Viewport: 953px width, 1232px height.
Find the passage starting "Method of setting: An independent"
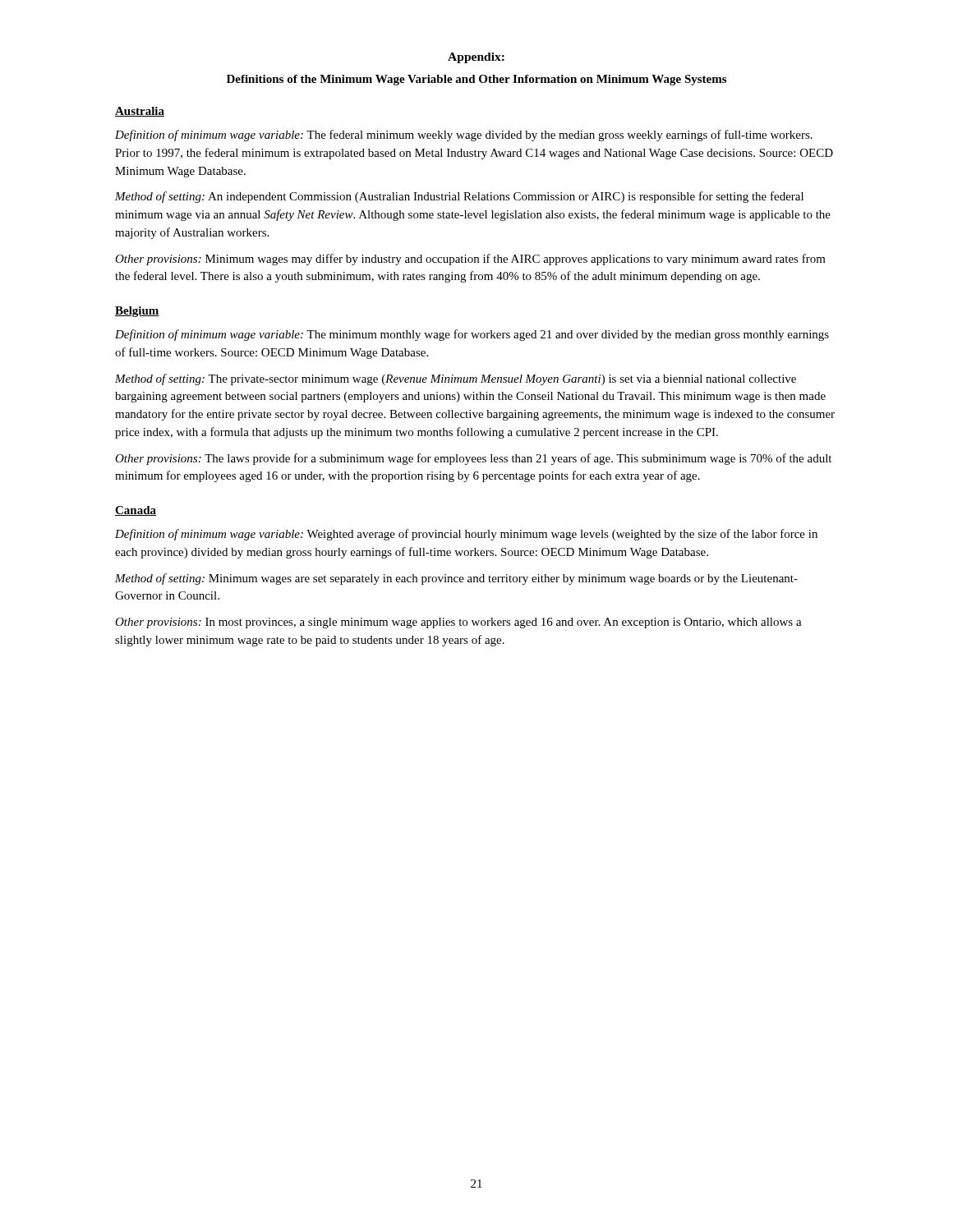pyautogui.click(x=473, y=214)
